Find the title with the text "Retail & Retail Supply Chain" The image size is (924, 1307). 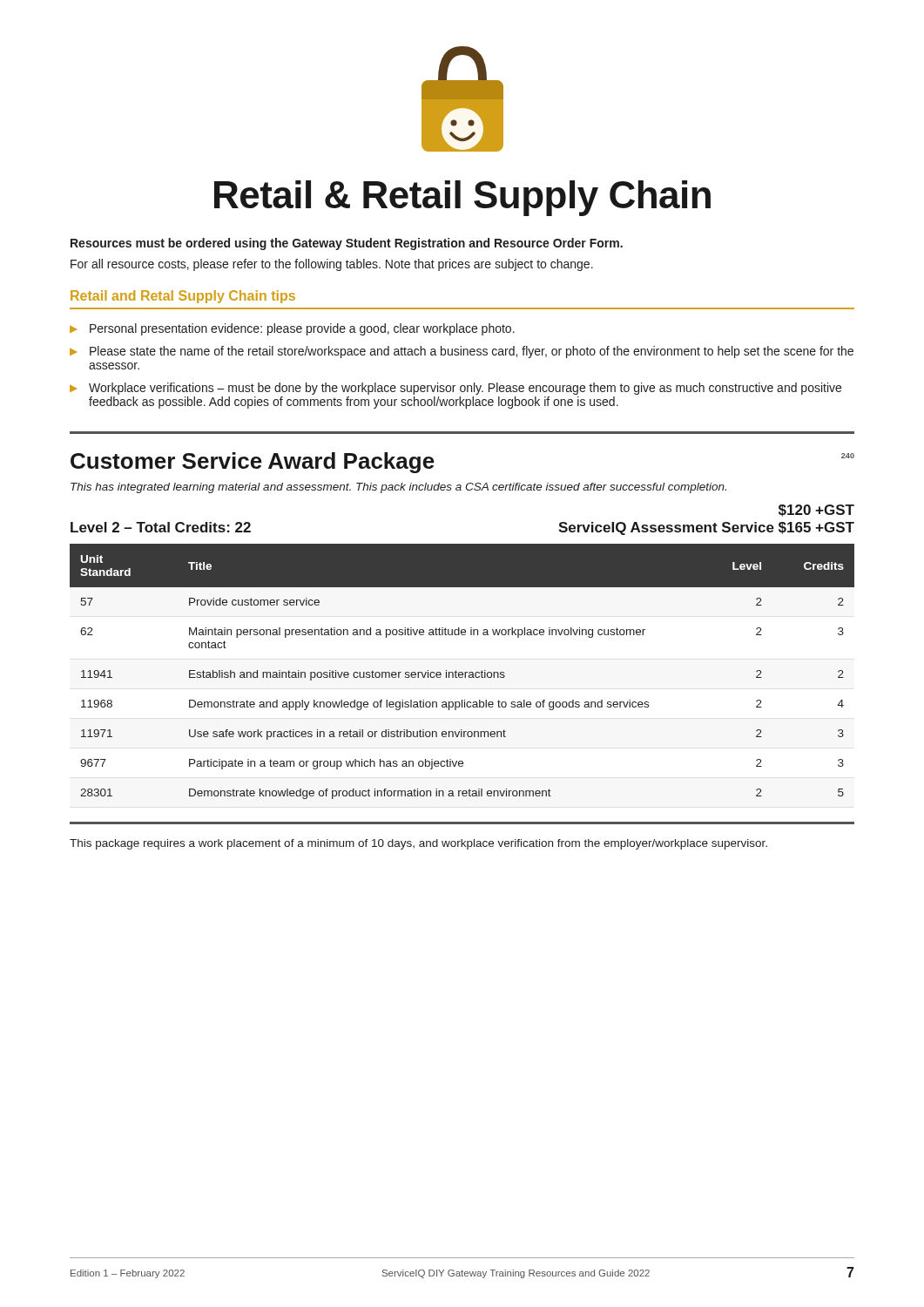tap(462, 195)
